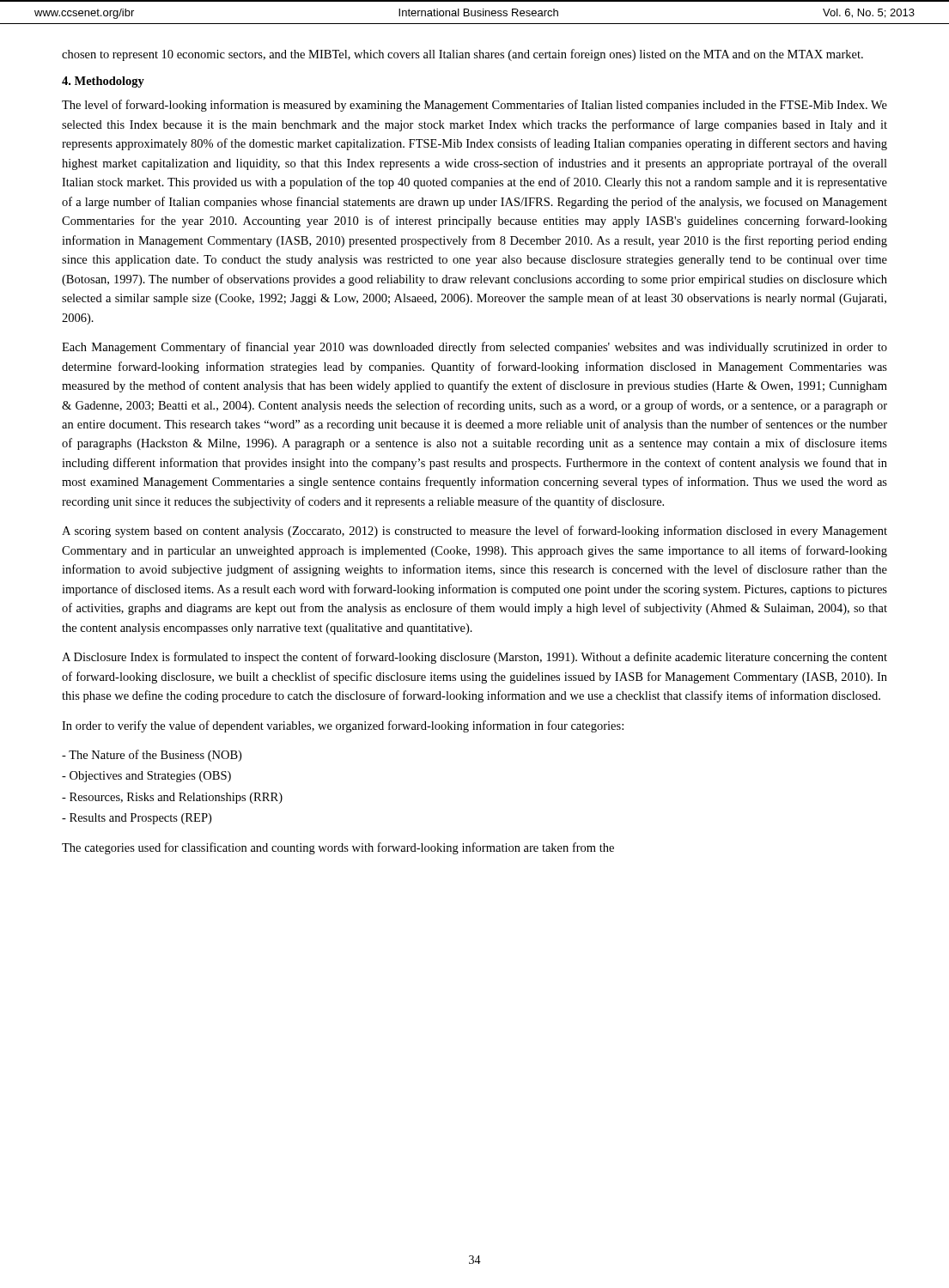Click on the text block starting "Each Management Commentary of financial year"

coord(474,424)
